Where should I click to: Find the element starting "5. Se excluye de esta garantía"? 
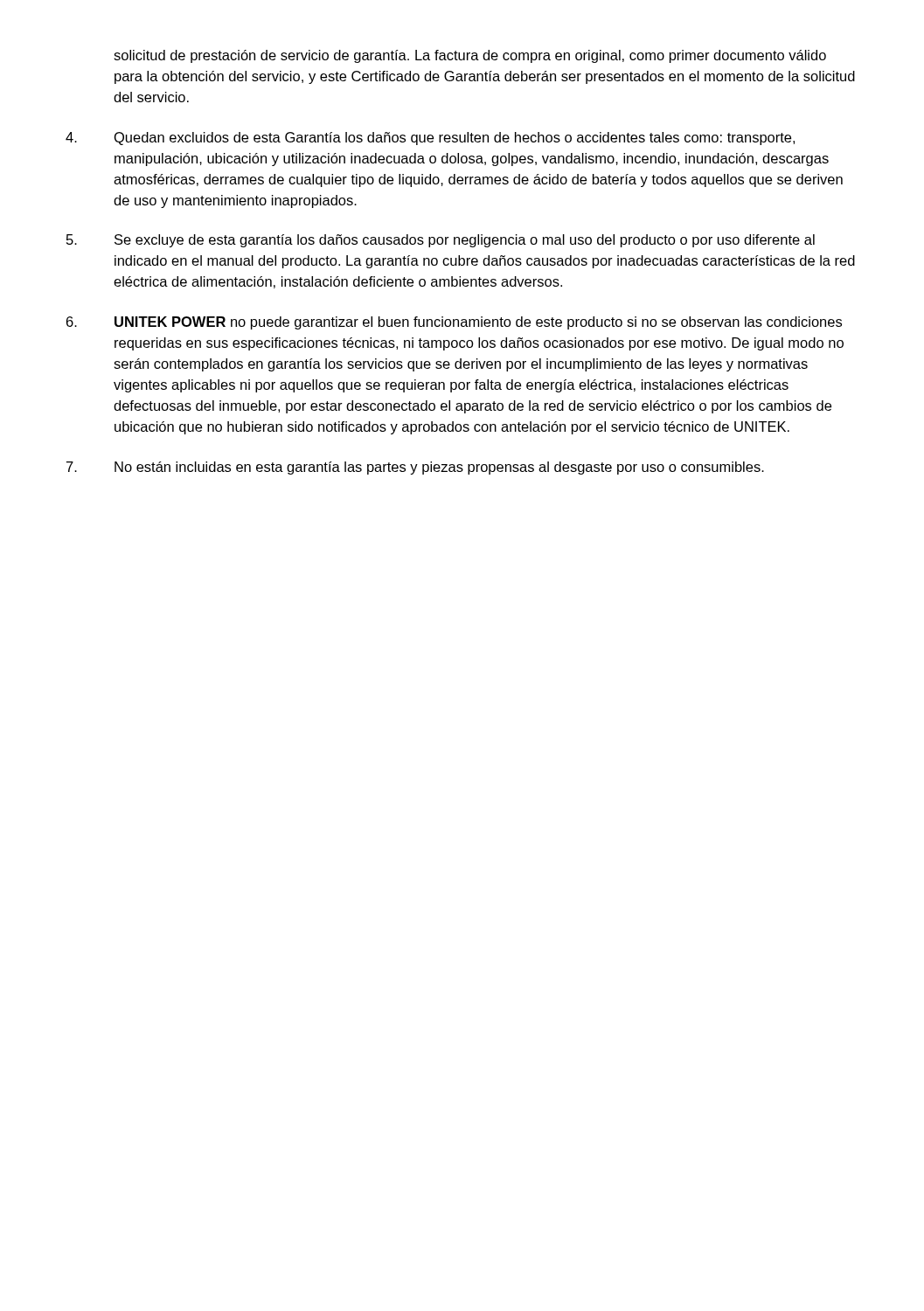pyautogui.click(x=462, y=262)
